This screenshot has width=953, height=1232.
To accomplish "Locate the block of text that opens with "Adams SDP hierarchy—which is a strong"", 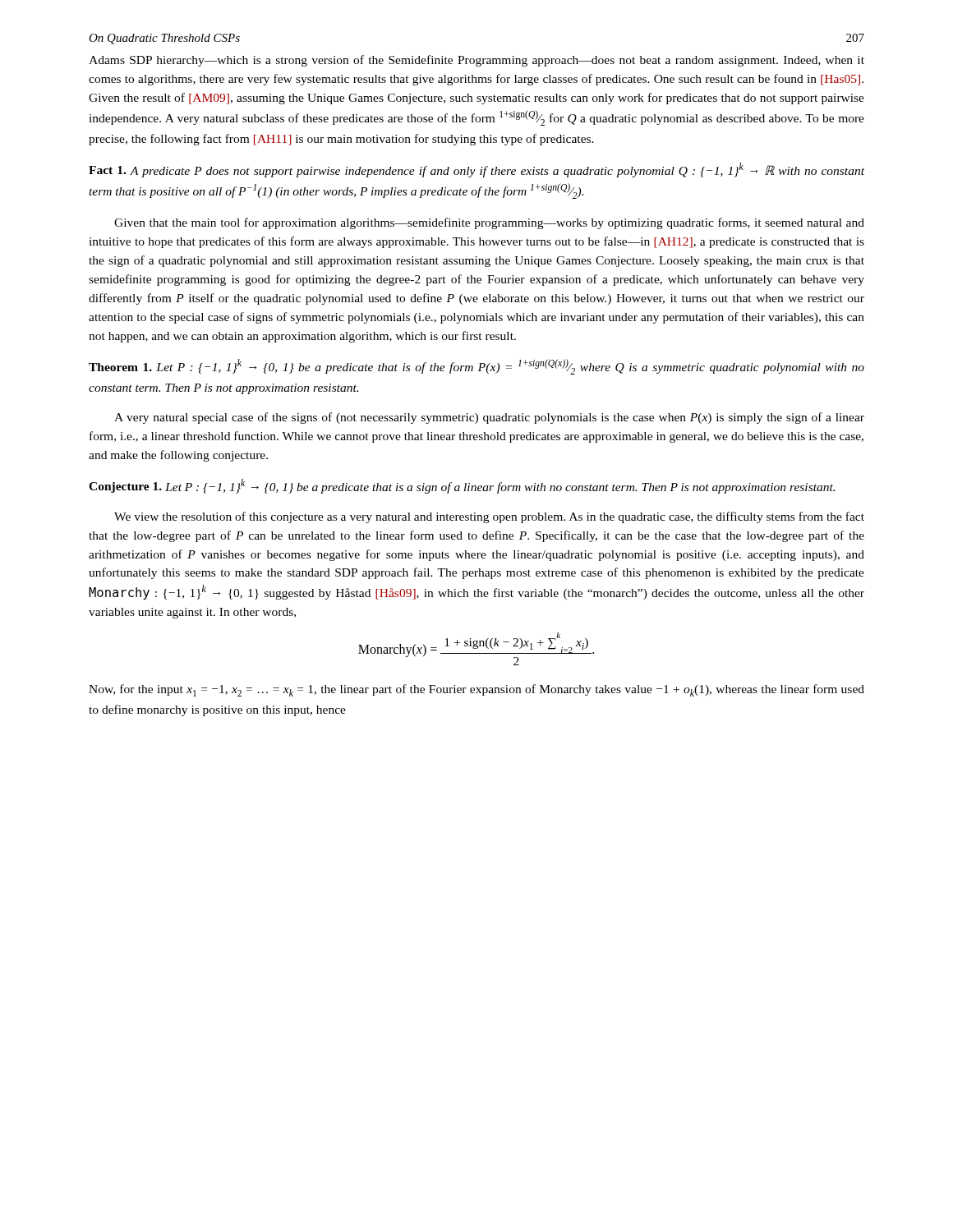I will click(476, 100).
